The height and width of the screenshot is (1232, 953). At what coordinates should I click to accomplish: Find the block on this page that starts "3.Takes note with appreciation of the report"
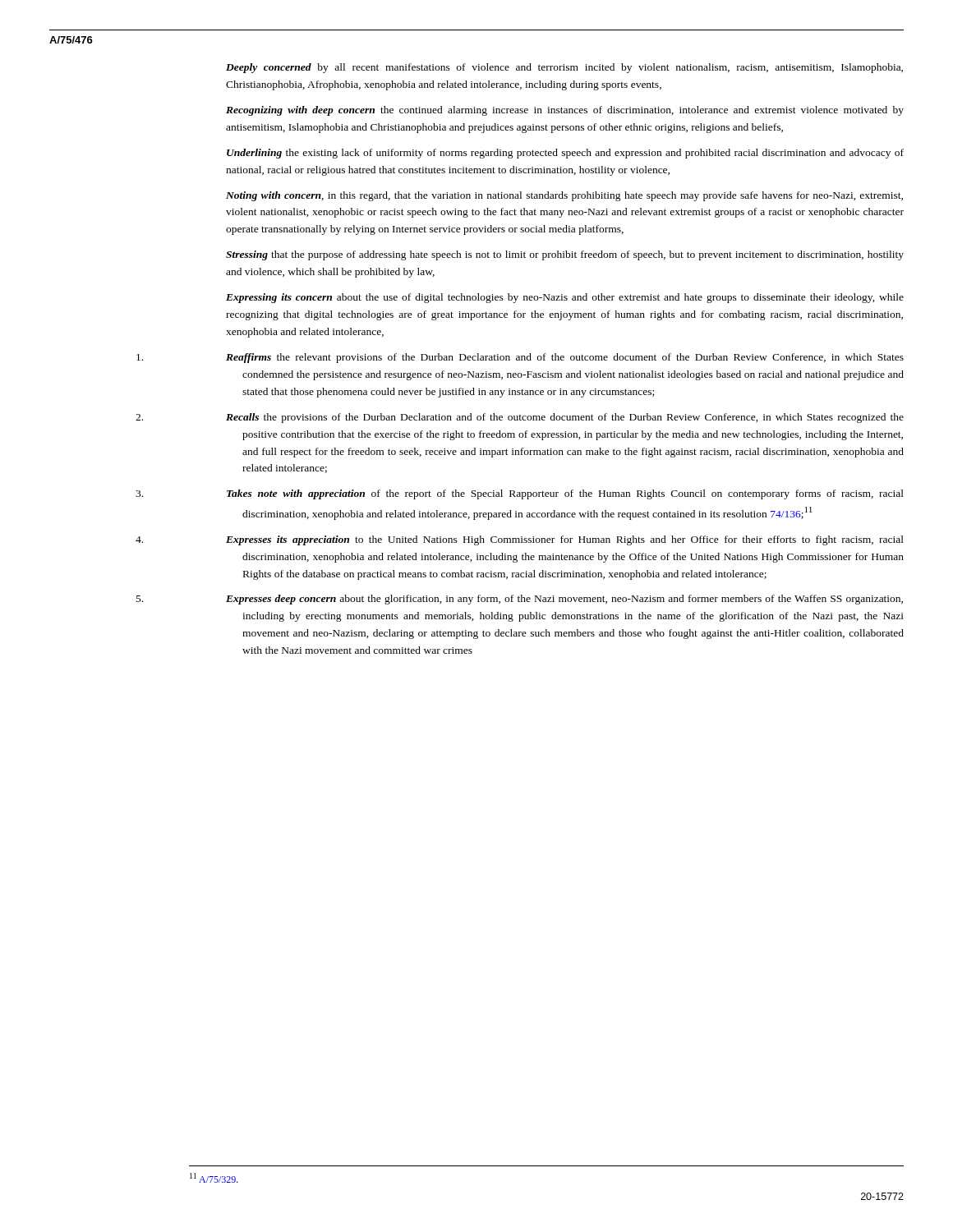pos(546,503)
